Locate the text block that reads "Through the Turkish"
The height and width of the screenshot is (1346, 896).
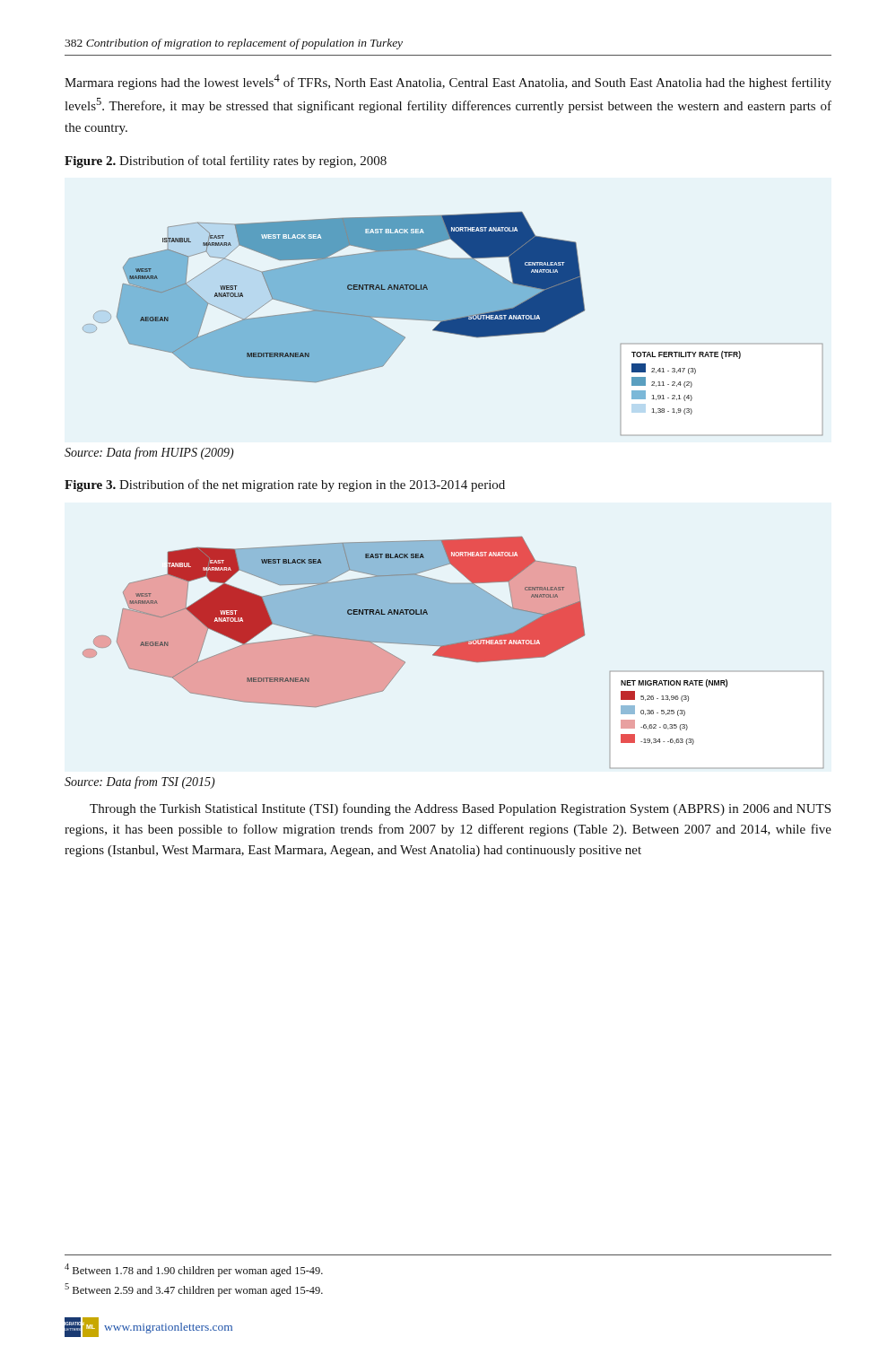[x=448, y=829]
